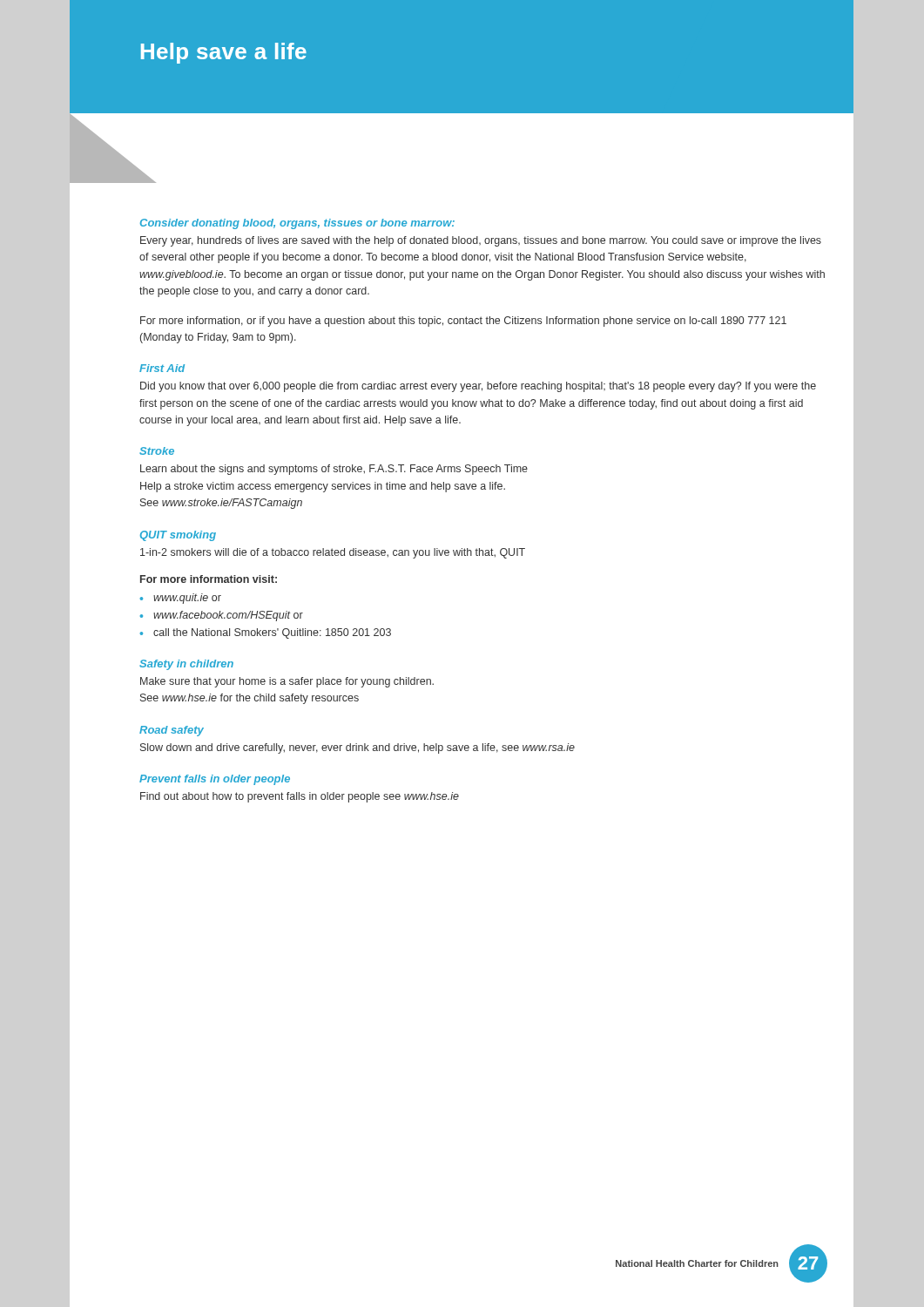Where does it say "Prevent falls in older people"?
The height and width of the screenshot is (1307, 924).
coord(215,780)
